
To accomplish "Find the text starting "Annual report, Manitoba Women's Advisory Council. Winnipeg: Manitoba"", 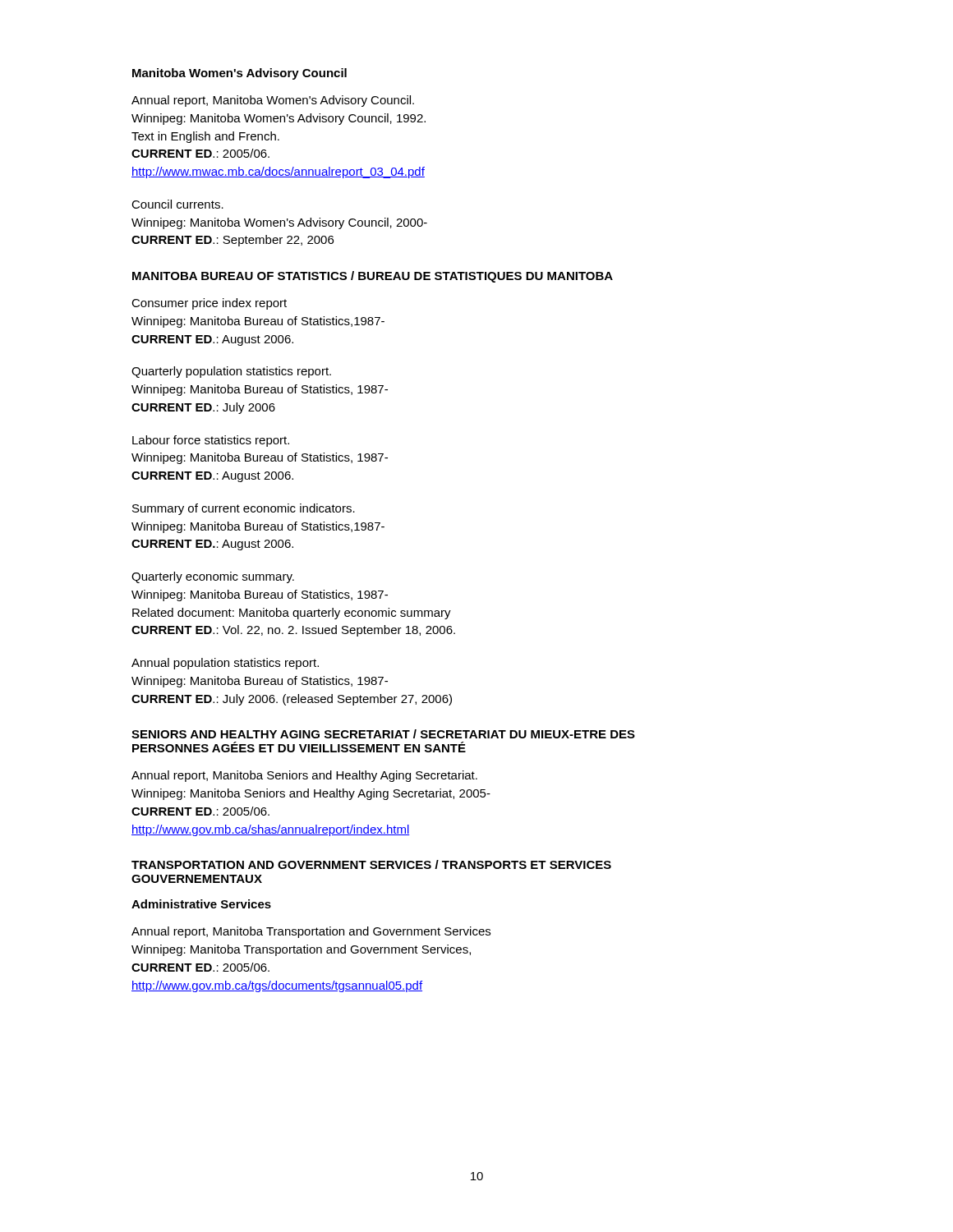I will 279,136.
